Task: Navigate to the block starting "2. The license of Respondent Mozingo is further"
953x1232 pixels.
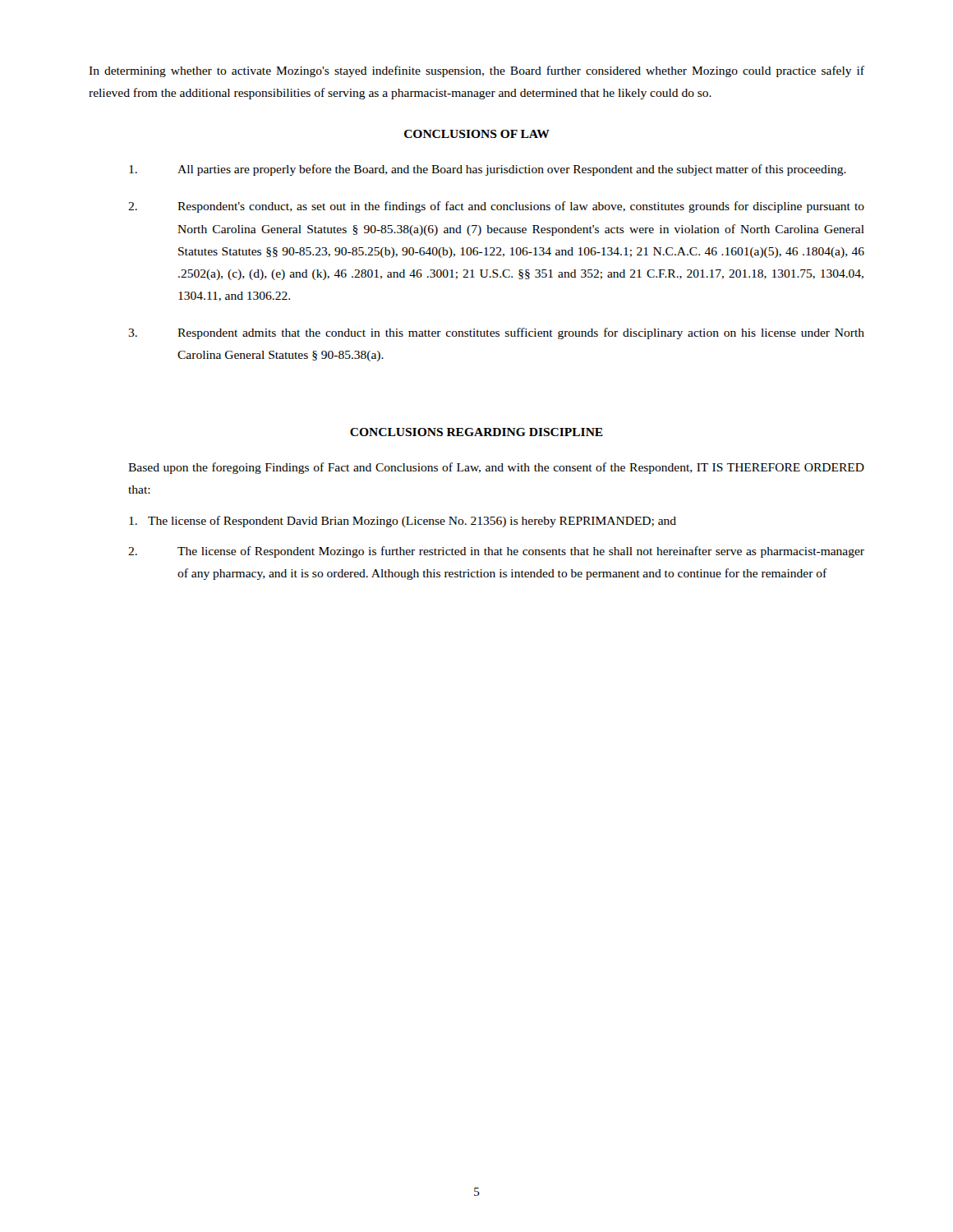Action: coord(476,562)
